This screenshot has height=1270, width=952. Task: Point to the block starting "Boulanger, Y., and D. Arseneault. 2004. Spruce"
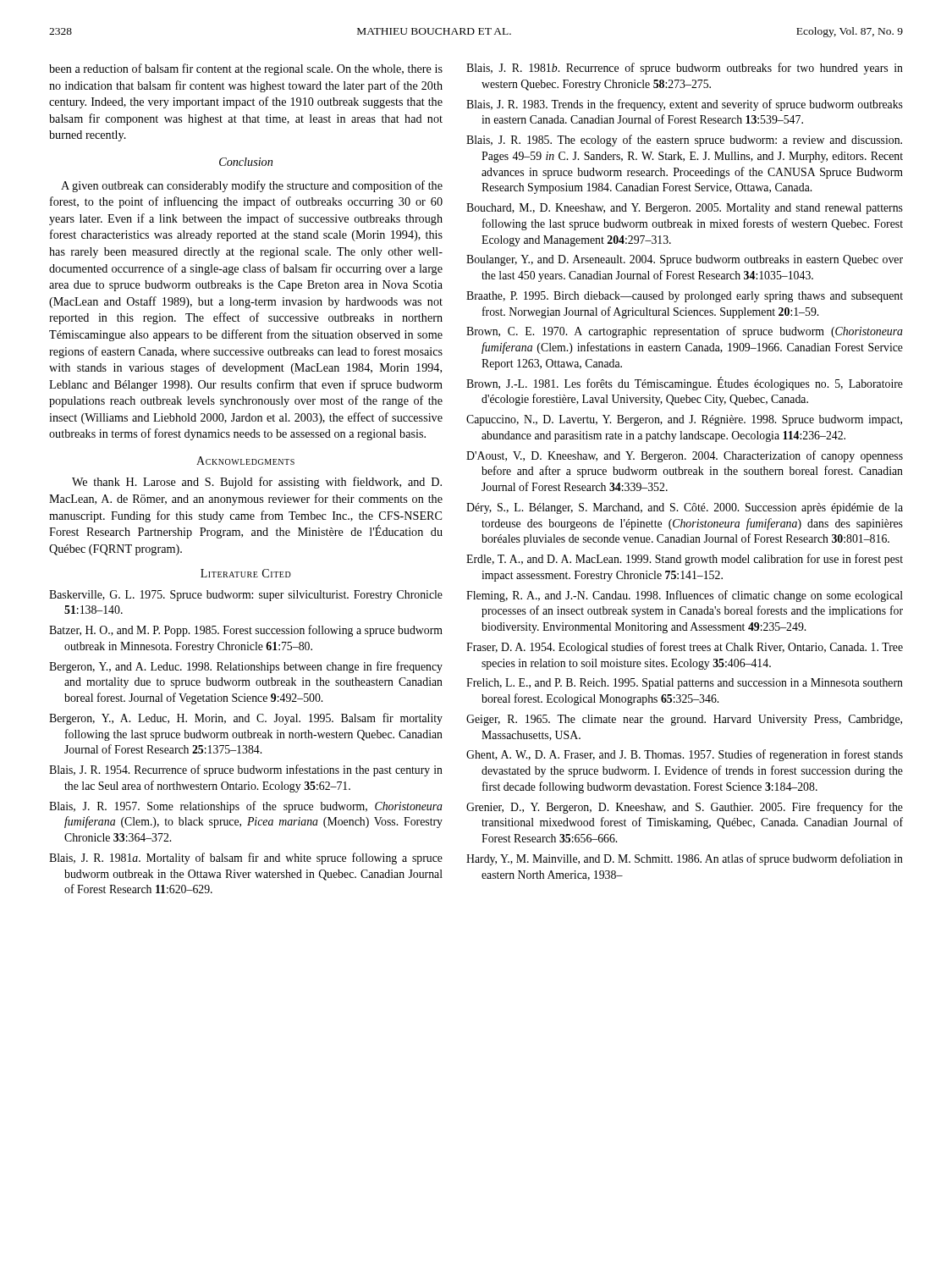pyautogui.click(x=685, y=268)
